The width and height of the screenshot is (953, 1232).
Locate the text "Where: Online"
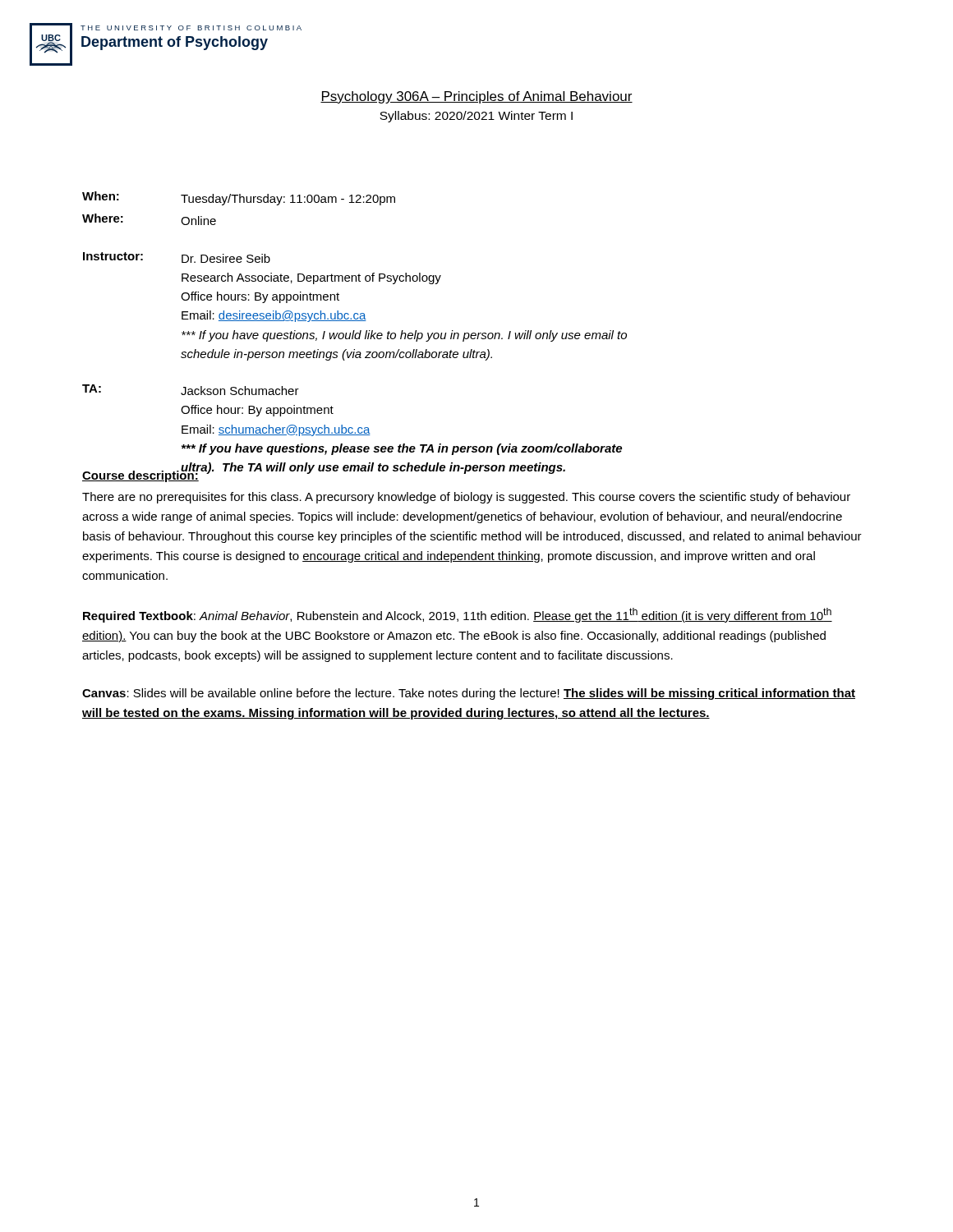pyautogui.click(x=105, y=219)
